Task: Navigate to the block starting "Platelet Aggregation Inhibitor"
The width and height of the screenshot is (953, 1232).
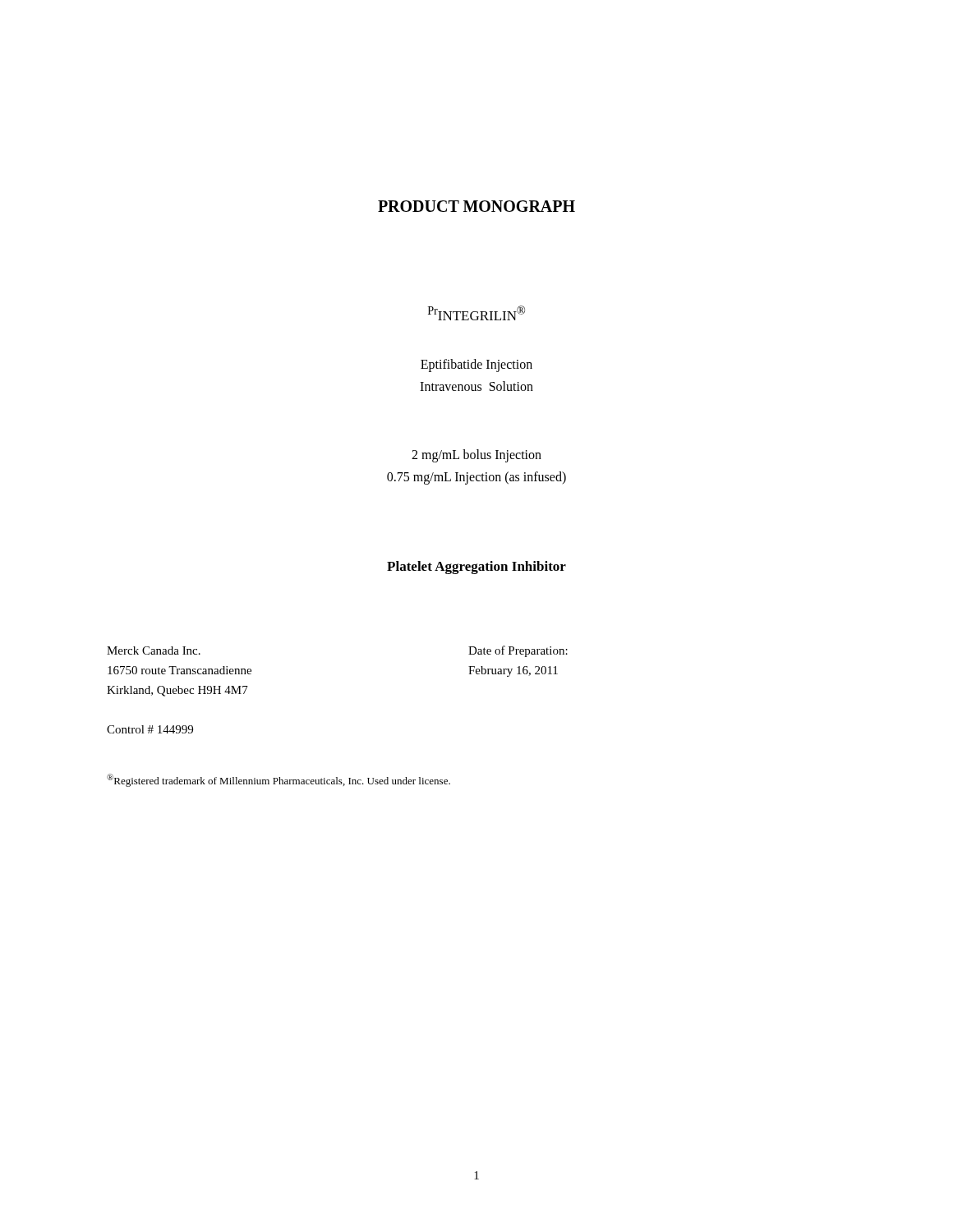Action: pos(476,566)
